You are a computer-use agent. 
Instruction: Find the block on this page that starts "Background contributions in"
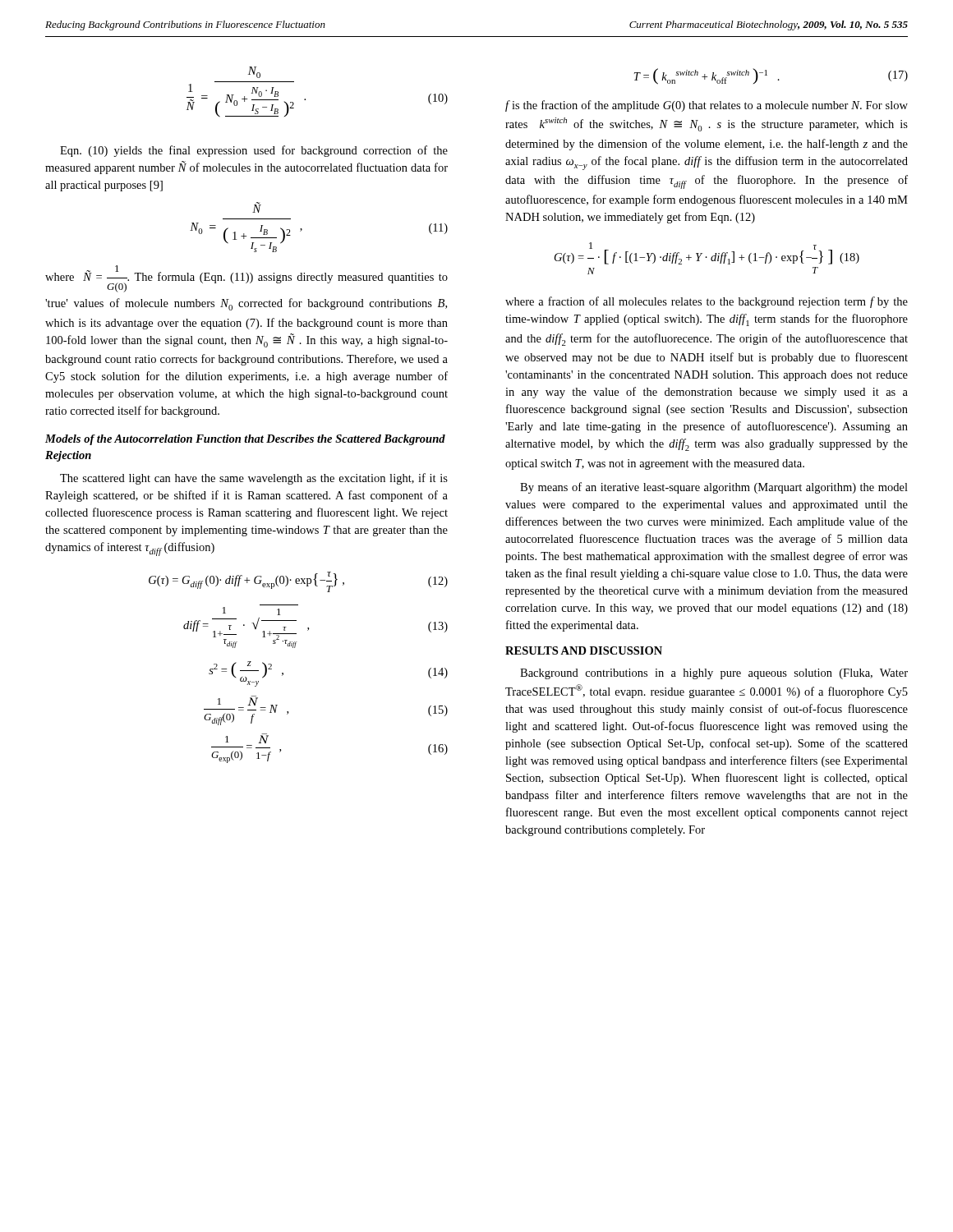coord(707,751)
